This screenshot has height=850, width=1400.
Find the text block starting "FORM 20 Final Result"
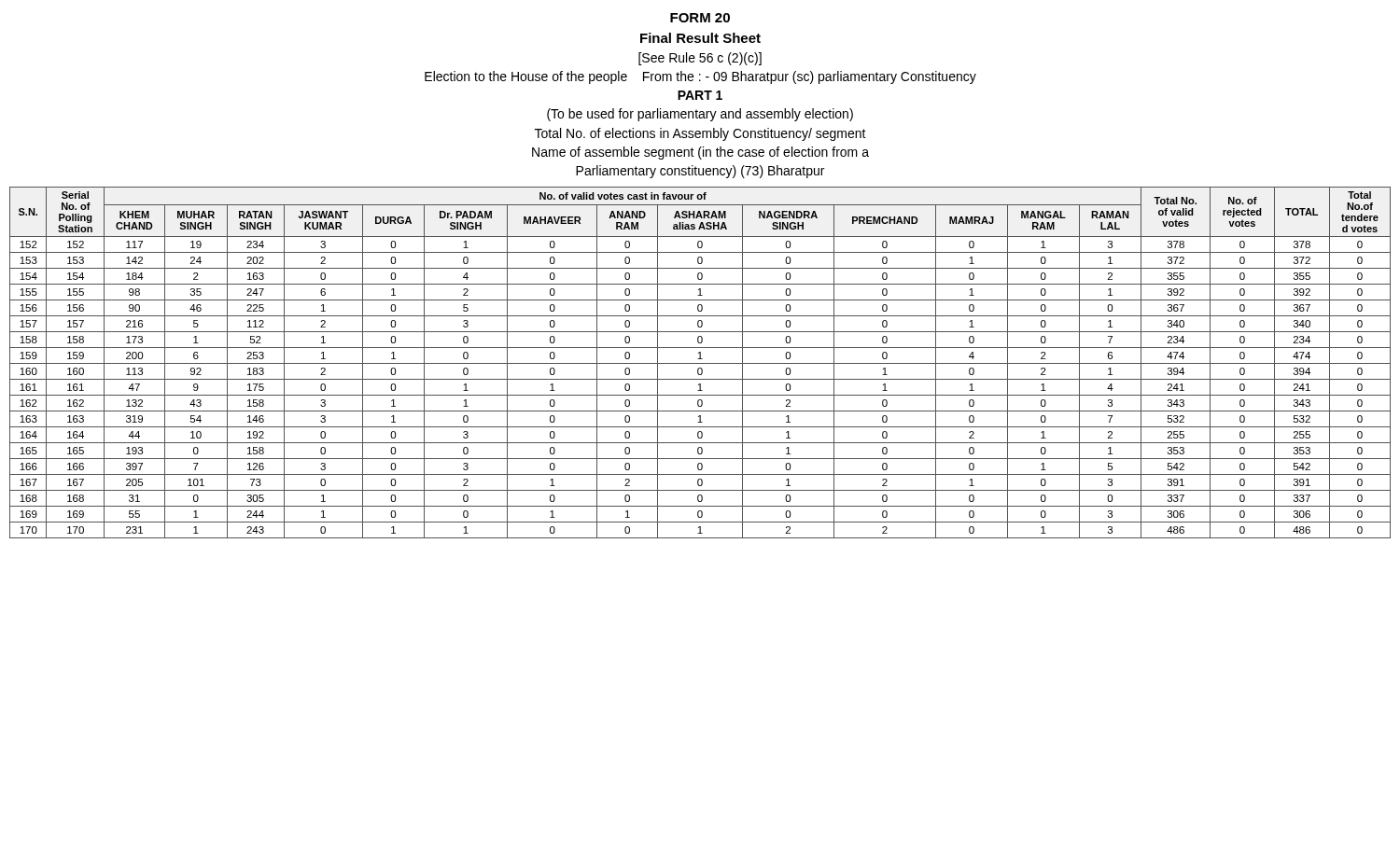click(x=700, y=94)
